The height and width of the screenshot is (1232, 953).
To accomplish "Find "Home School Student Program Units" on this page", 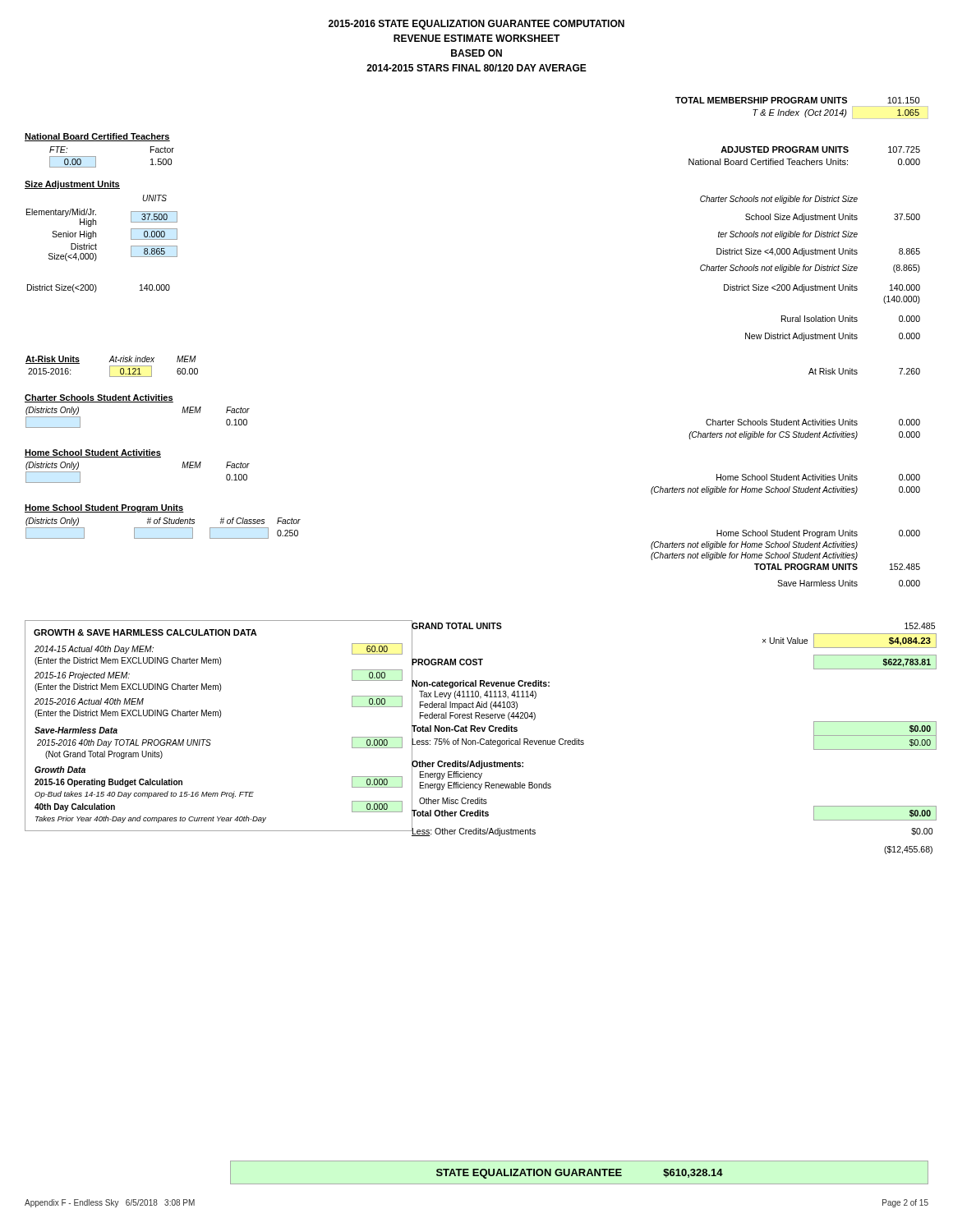I will pos(104,508).
